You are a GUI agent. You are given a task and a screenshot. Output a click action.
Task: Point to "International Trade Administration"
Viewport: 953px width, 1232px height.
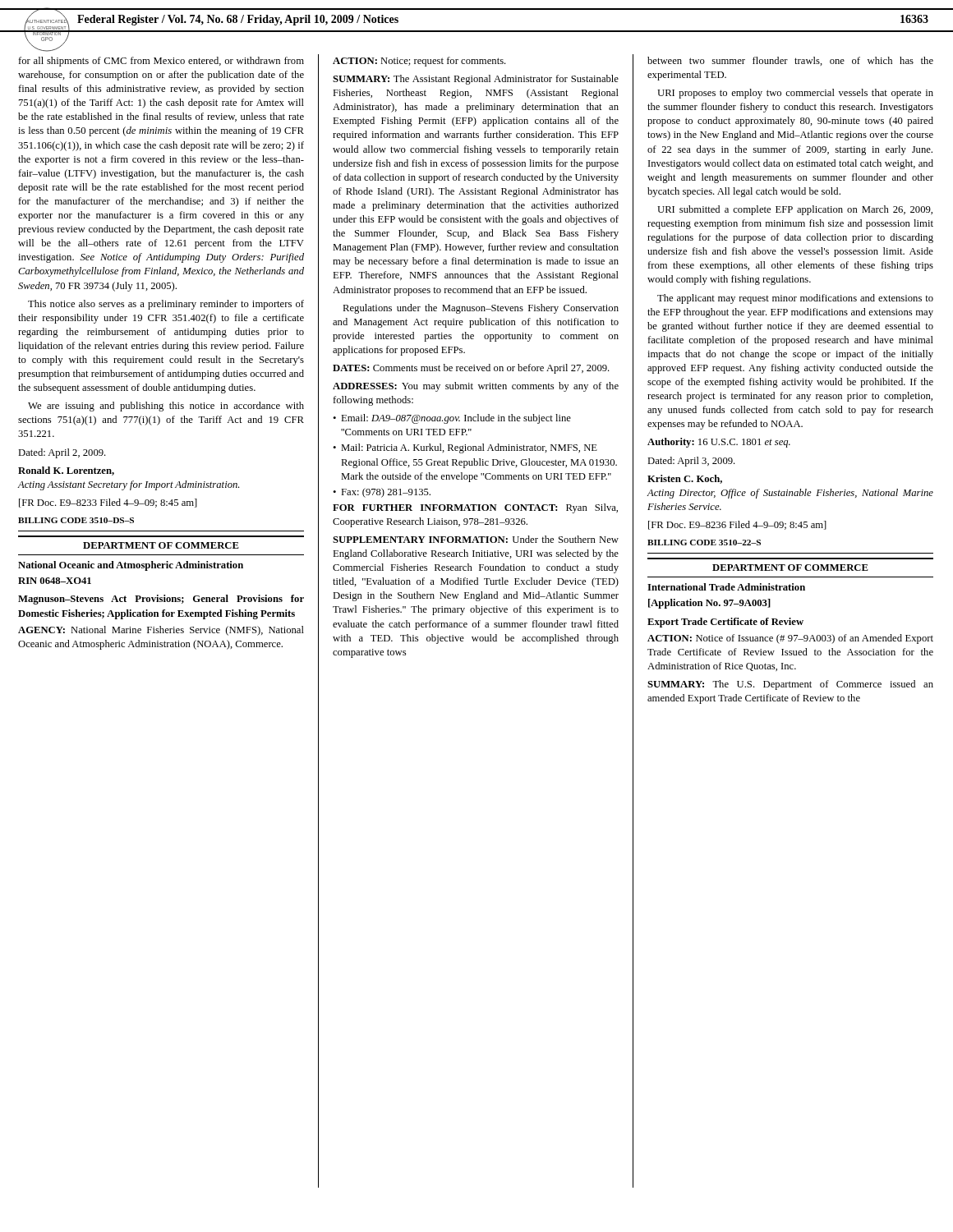click(x=790, y=588)
